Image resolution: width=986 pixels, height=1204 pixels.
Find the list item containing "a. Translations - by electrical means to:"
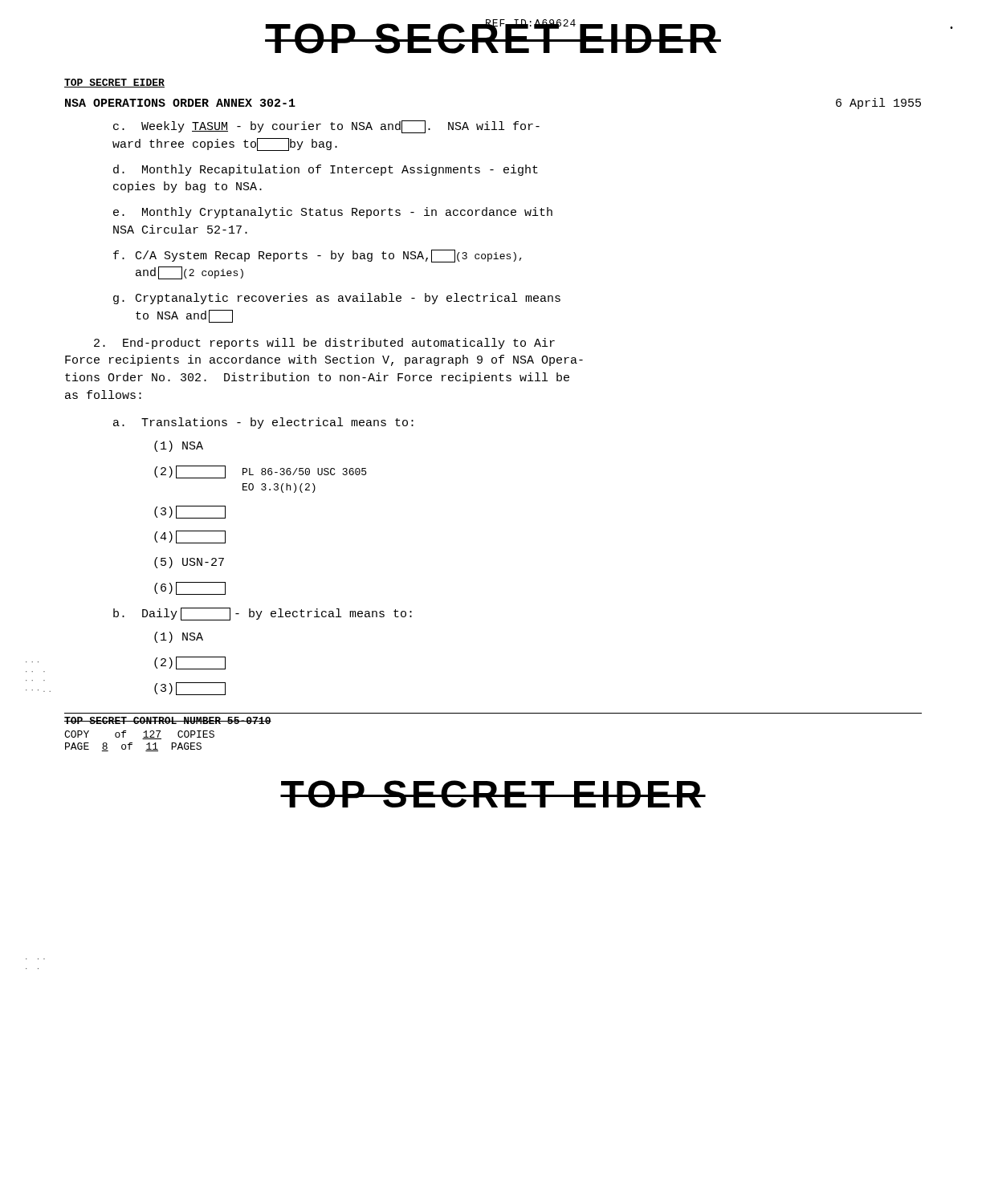click(x=264, y=423)
